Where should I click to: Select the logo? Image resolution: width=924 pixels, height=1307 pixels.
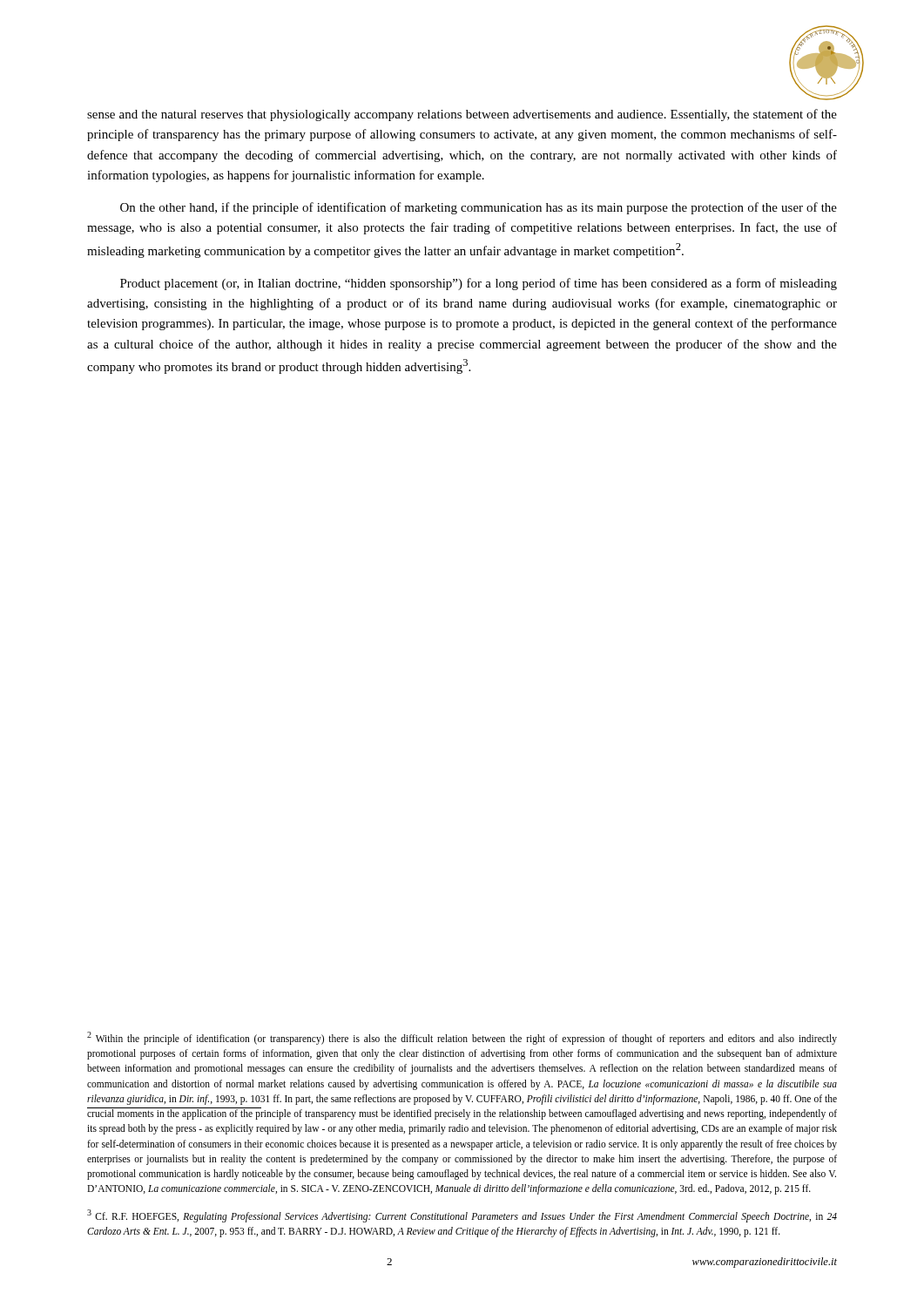coord(826,63)
